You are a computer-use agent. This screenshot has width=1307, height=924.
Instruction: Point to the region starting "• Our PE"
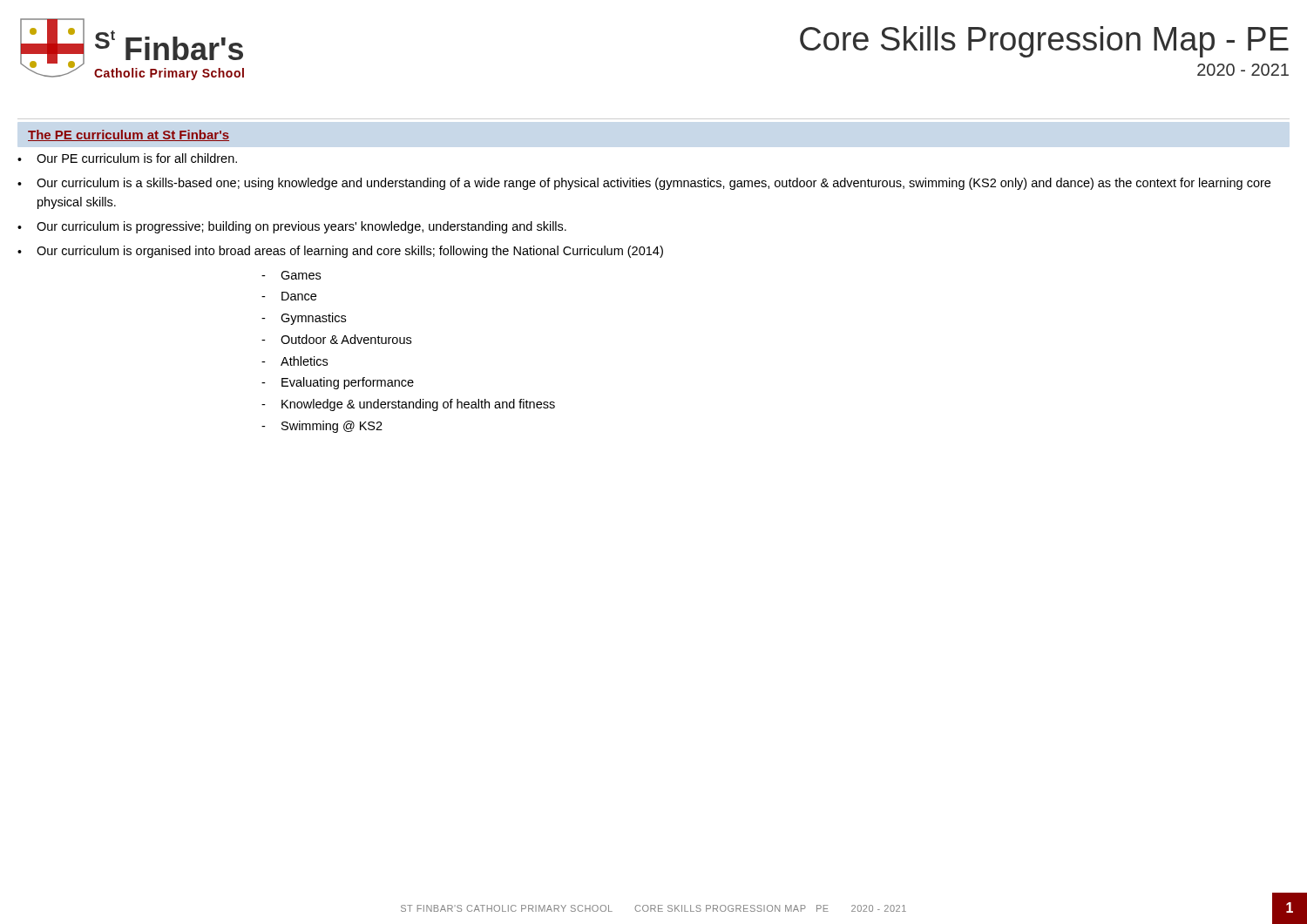[x=128, y=159]
